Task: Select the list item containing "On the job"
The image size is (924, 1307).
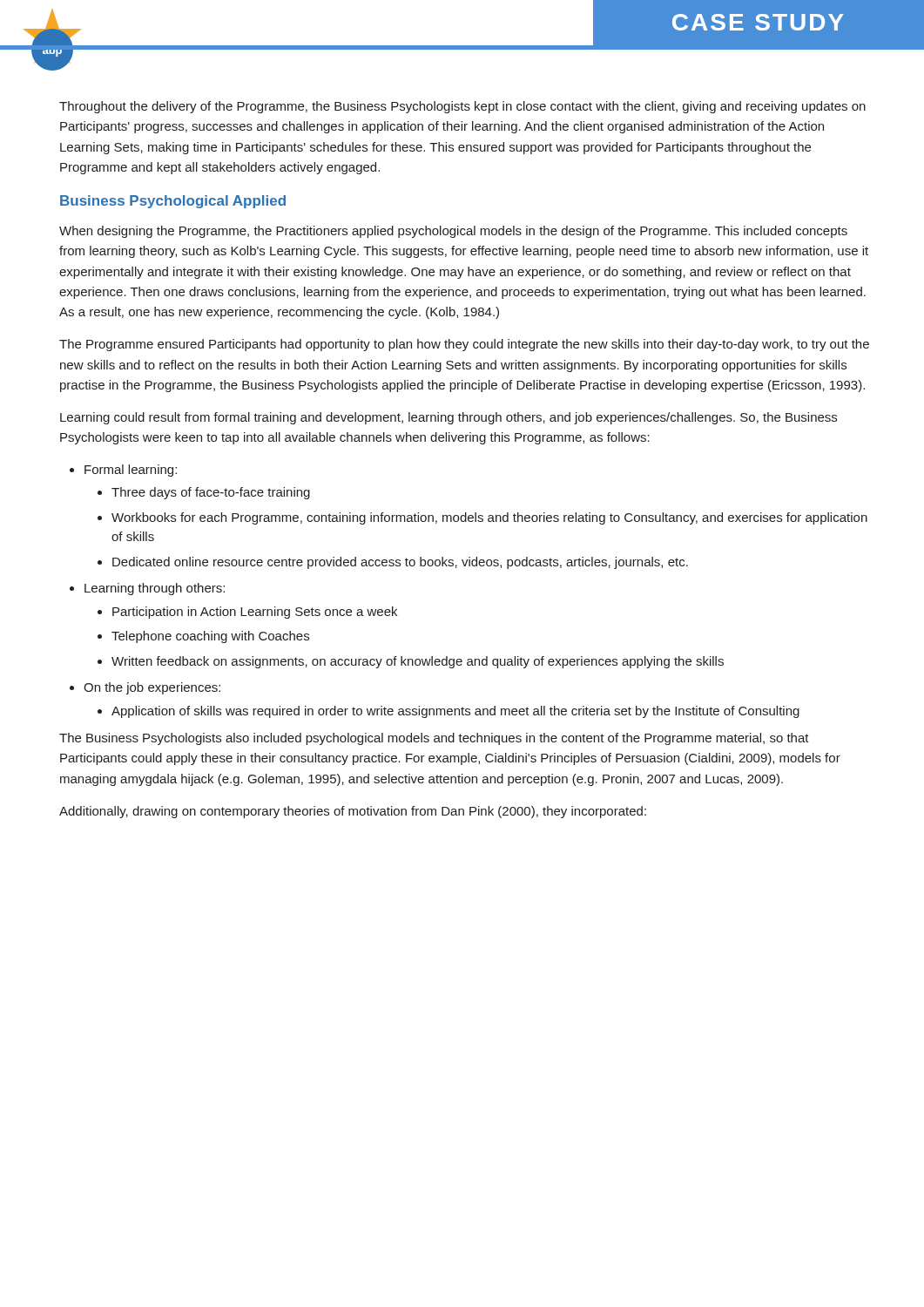Action: pyautogui.click(x=478, y=700)
